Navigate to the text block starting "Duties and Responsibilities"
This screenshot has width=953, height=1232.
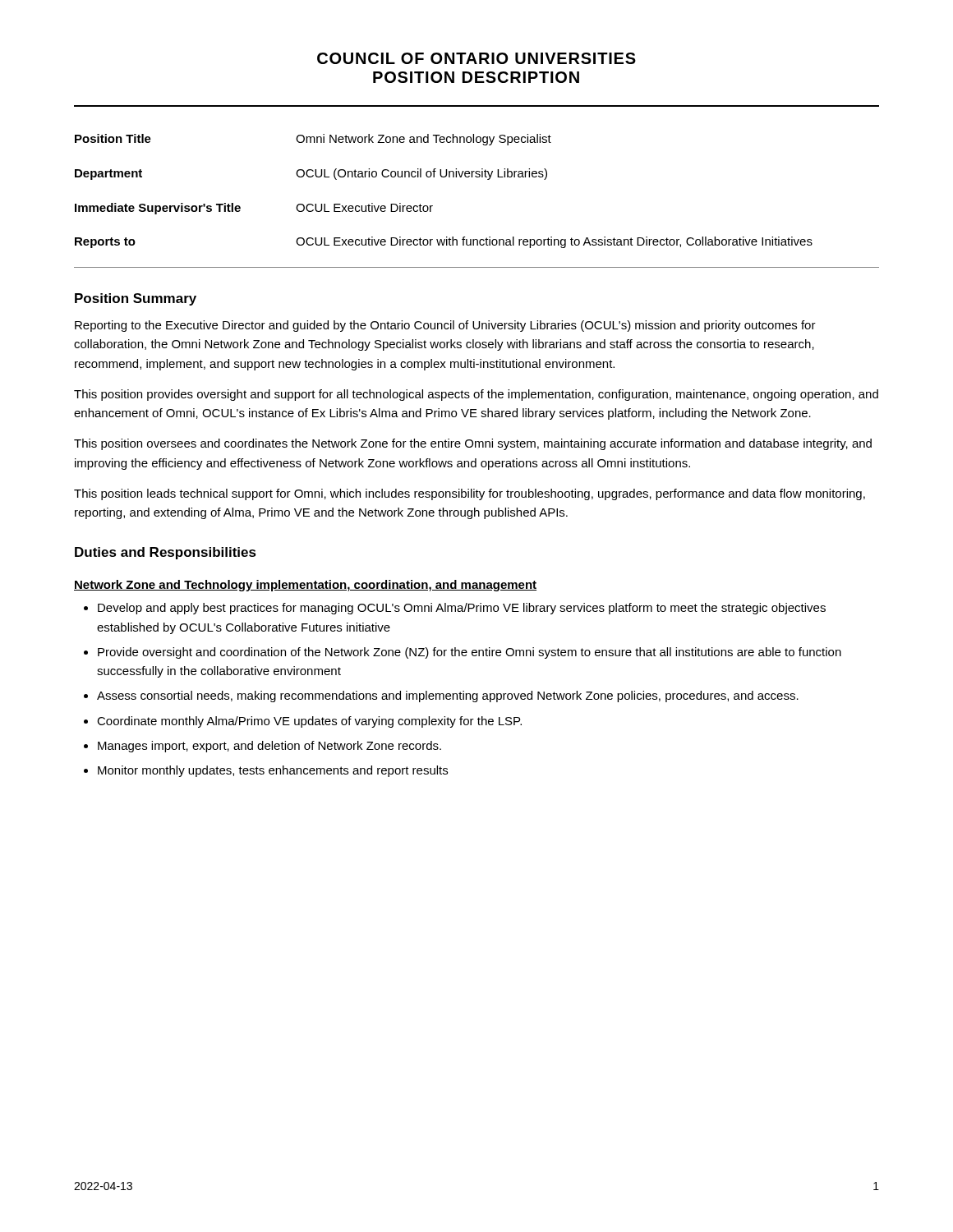point(165,553)
